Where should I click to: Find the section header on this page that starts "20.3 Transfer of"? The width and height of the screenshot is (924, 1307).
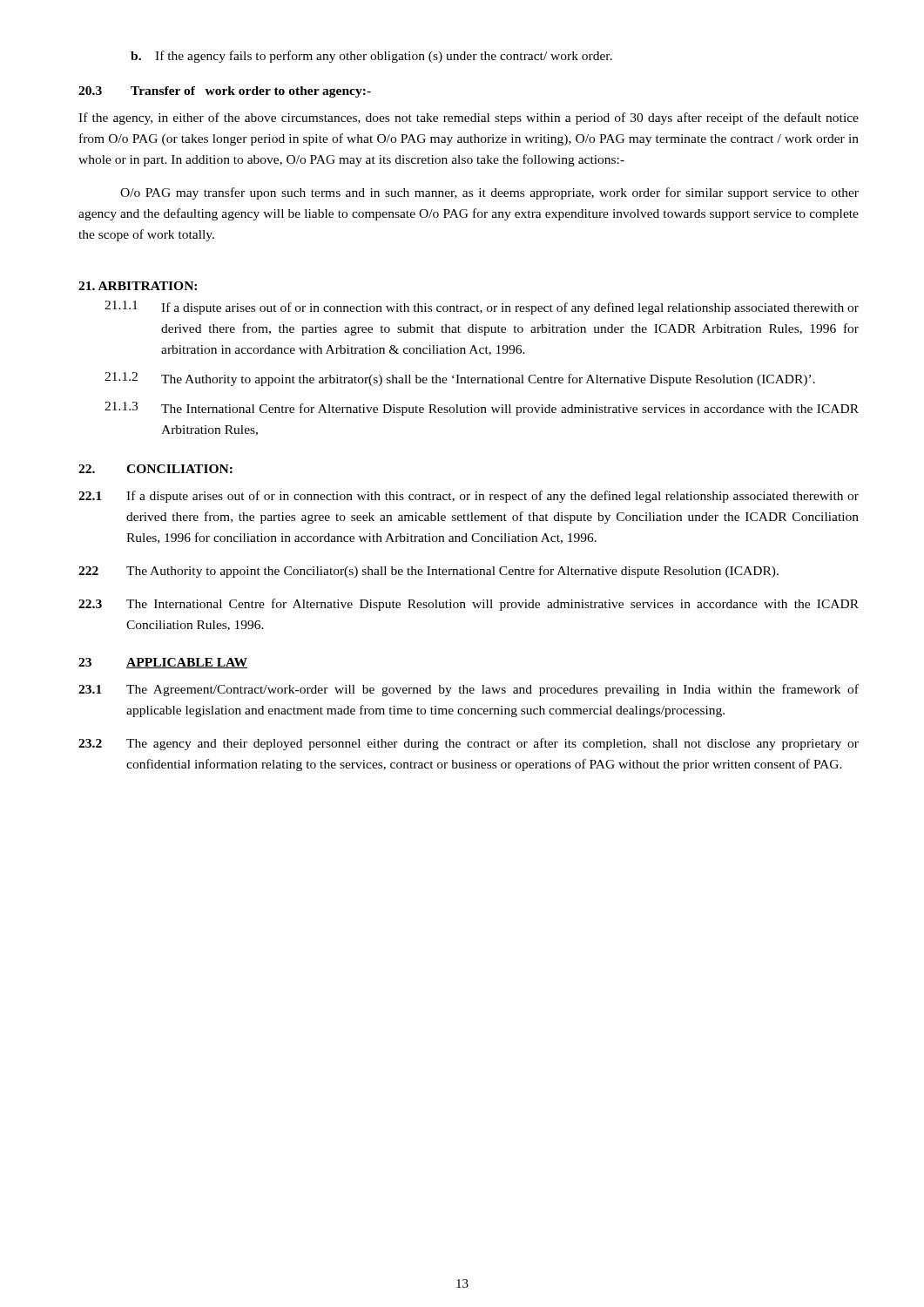225,91
